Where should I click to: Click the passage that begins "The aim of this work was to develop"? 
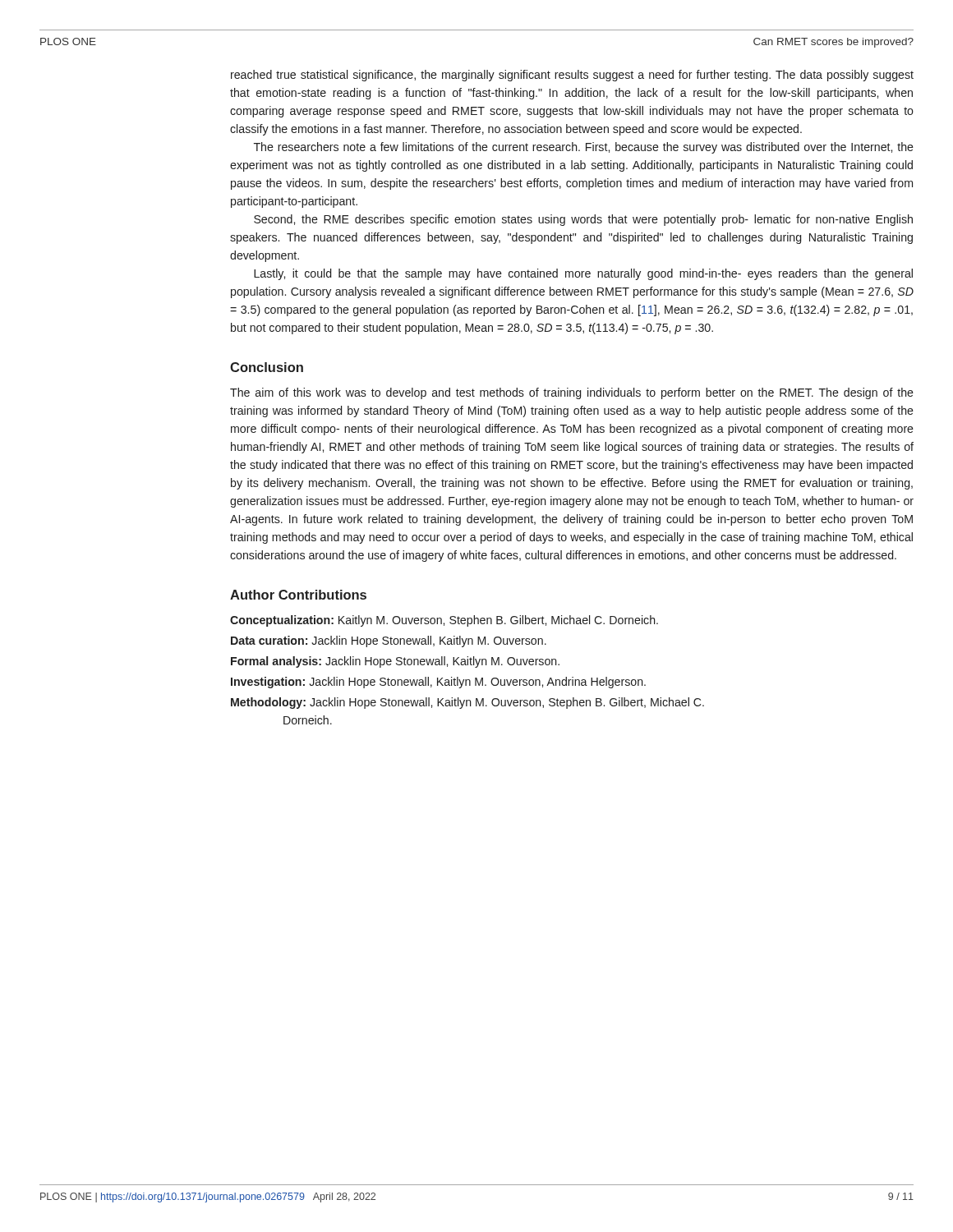572,474
